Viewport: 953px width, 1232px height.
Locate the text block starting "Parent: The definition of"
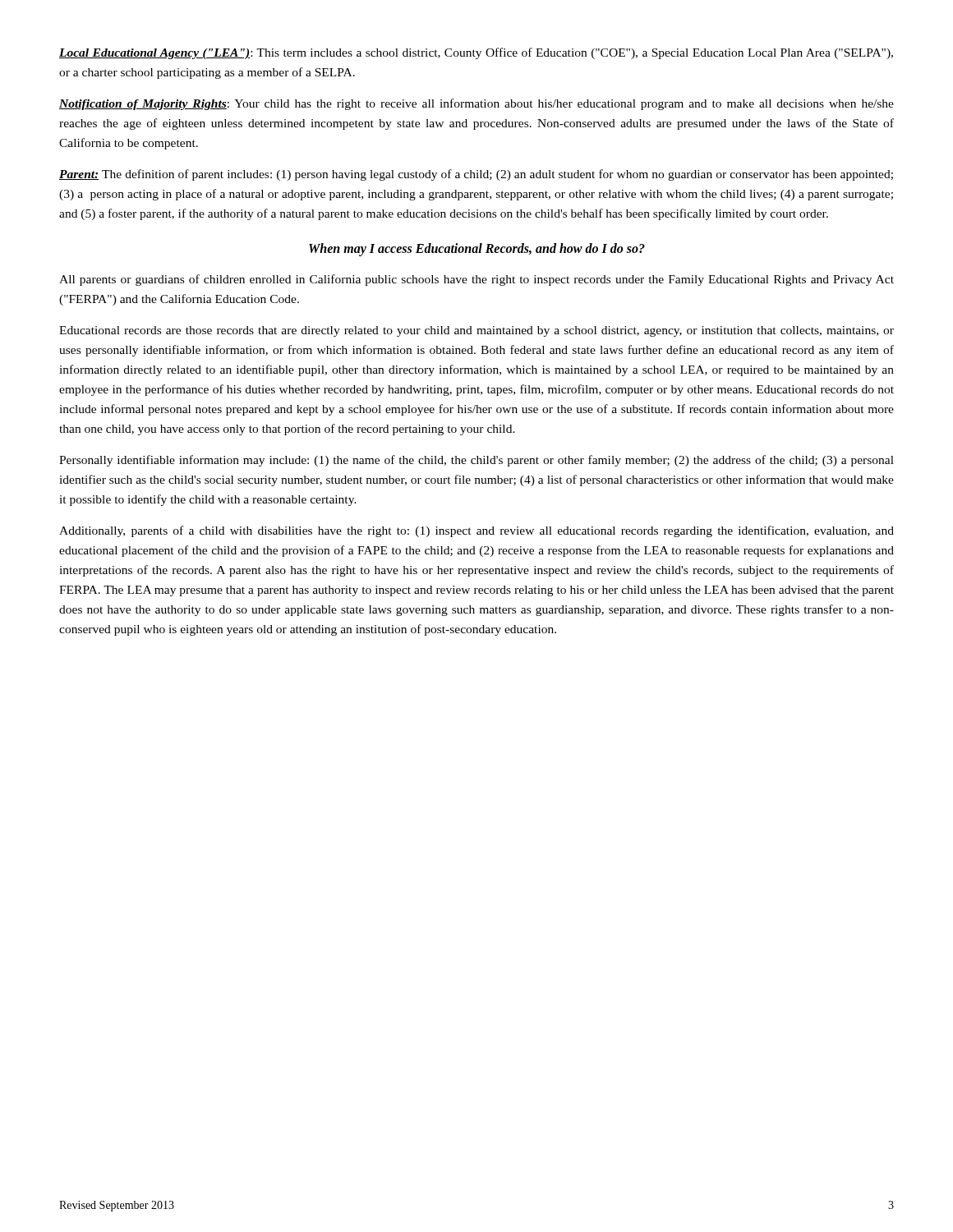click(476, 194)
